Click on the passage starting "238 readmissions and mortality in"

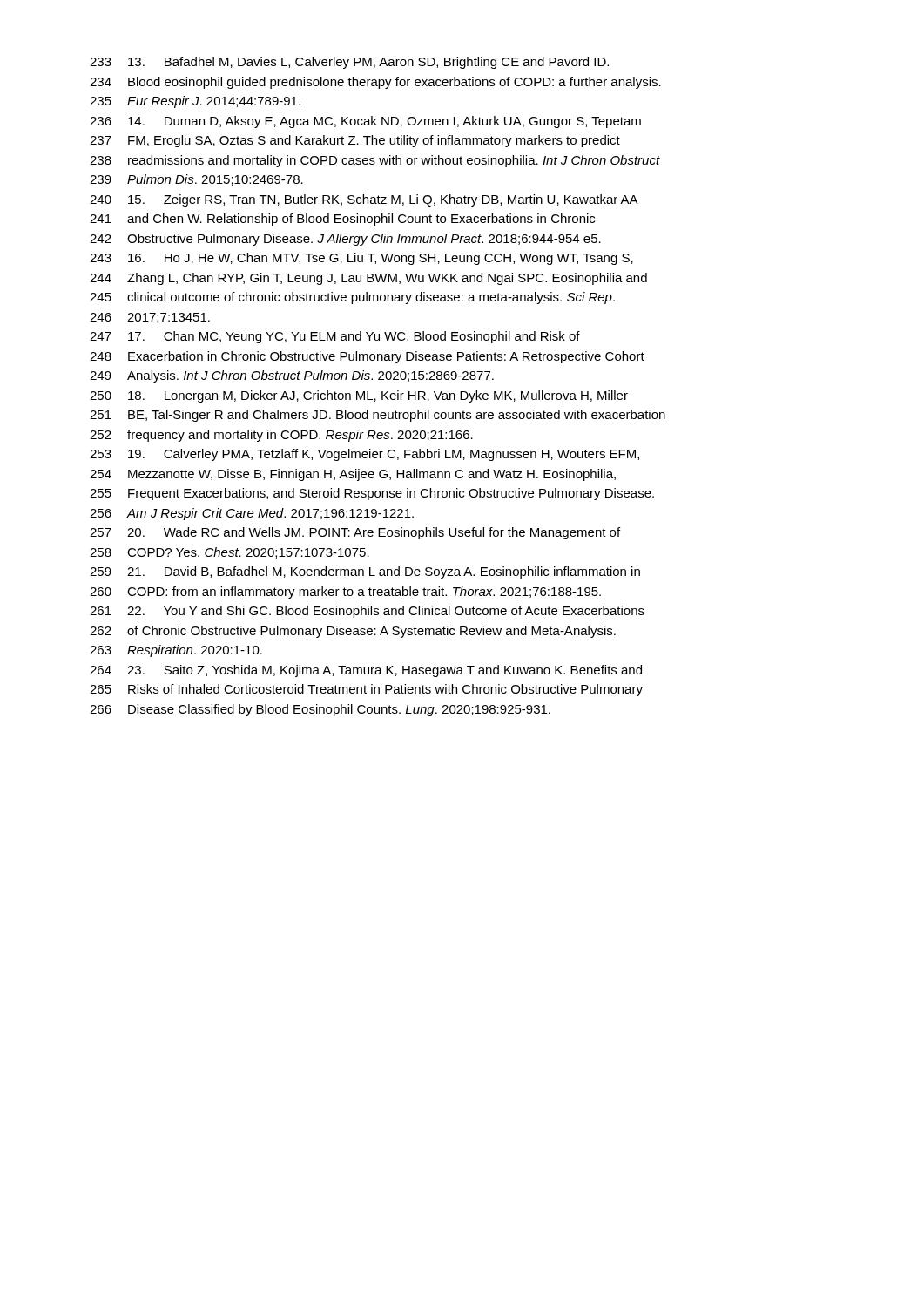coord(462,160)
